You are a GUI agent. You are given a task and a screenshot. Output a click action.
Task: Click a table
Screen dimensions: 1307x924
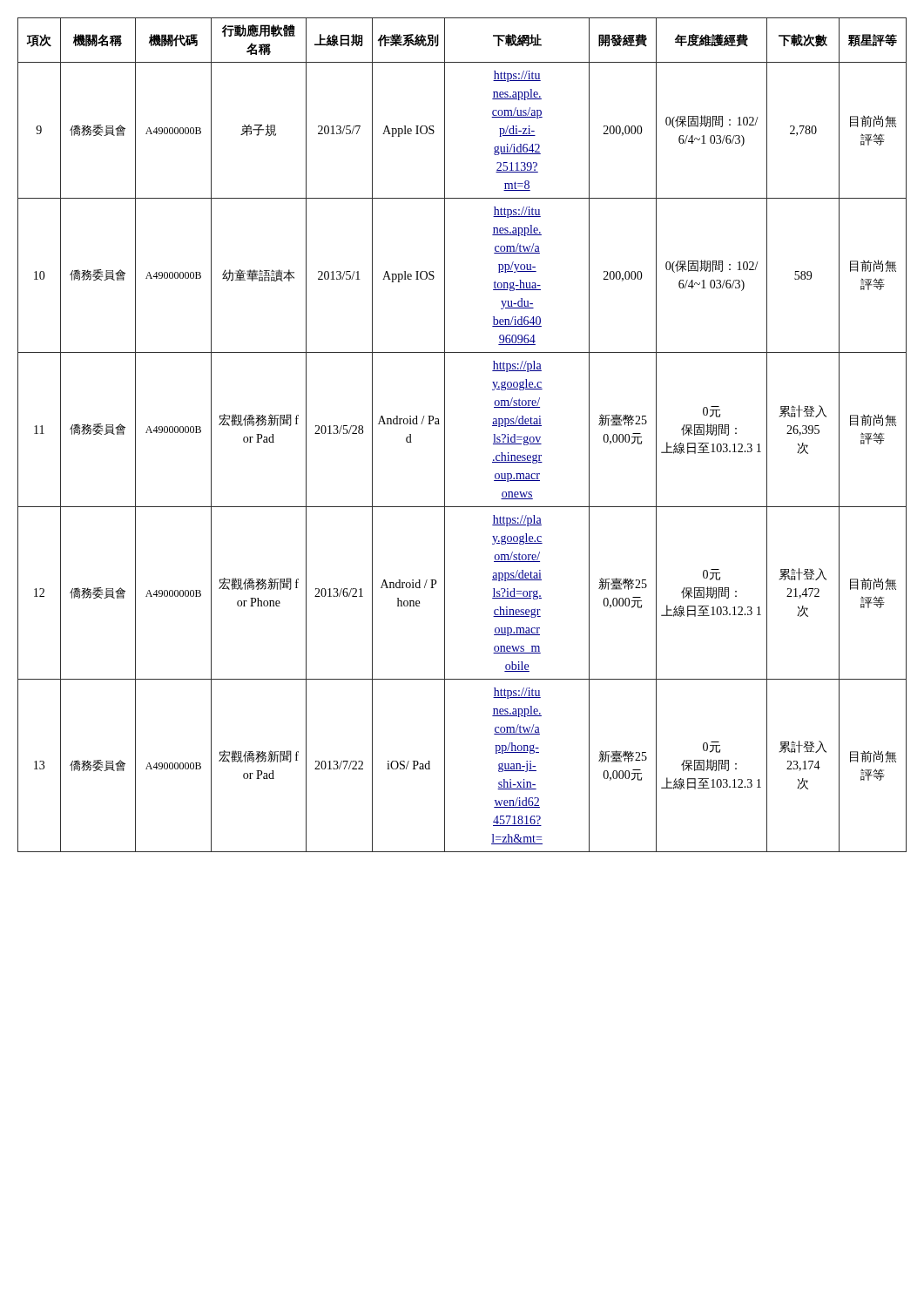(462, 435)
